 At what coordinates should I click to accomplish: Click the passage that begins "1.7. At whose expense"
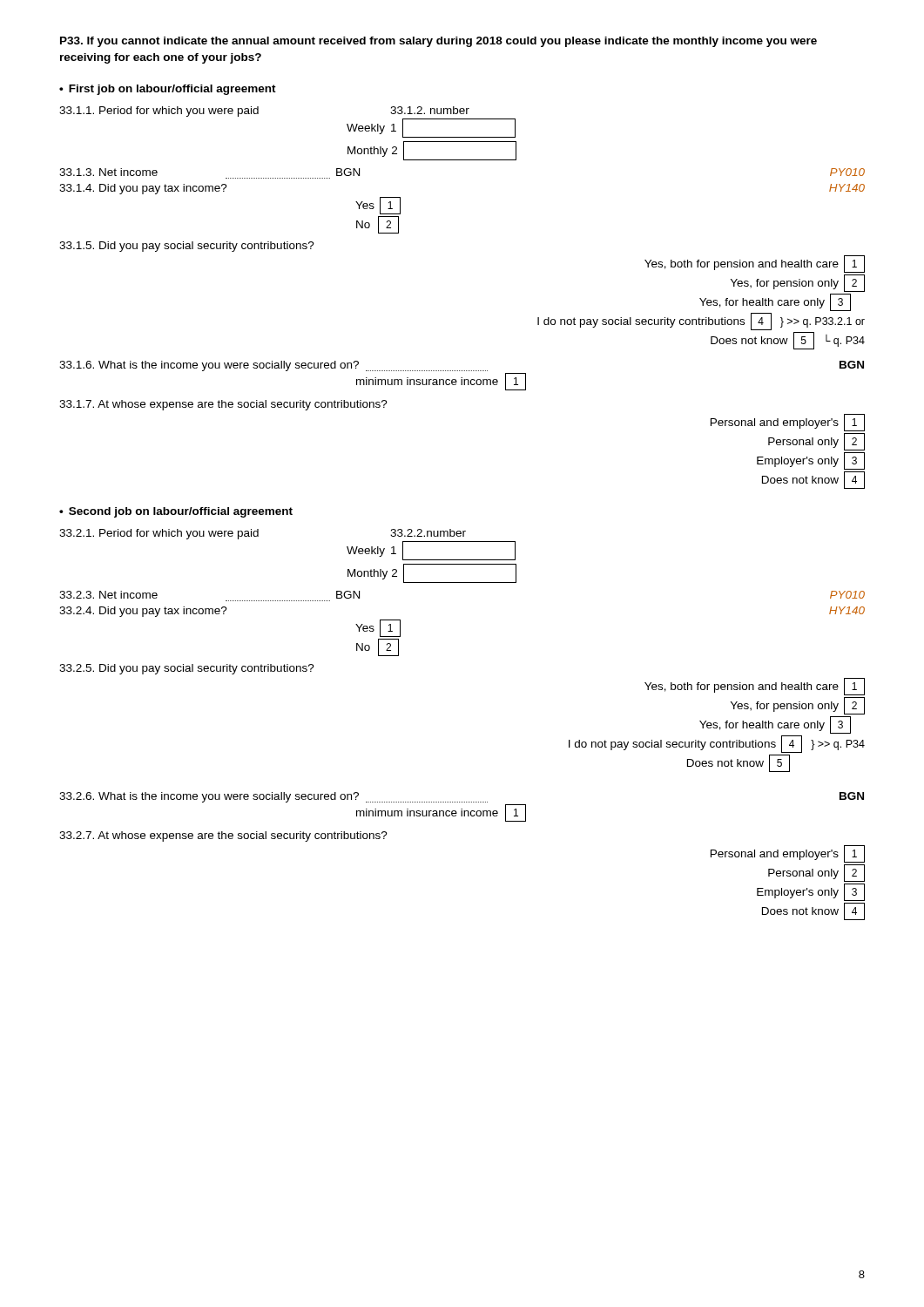(223, 405)
